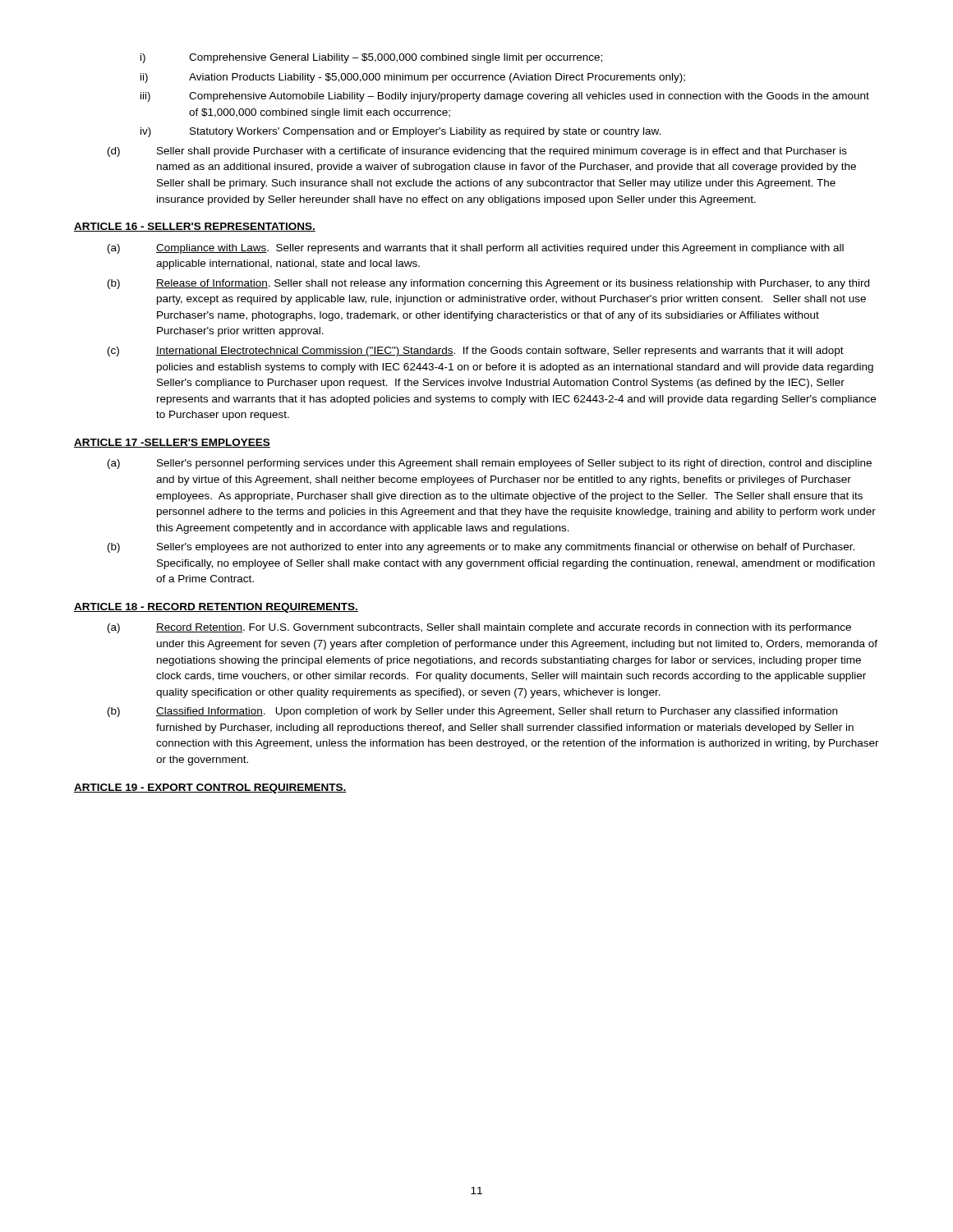Image resolution: width=953 pixels, height=1232 pixels.
Task: Click on the element starting "ARTICLE 17 -SELLER'S EMPLOYEES"
Action: click(x=172, y=442)
